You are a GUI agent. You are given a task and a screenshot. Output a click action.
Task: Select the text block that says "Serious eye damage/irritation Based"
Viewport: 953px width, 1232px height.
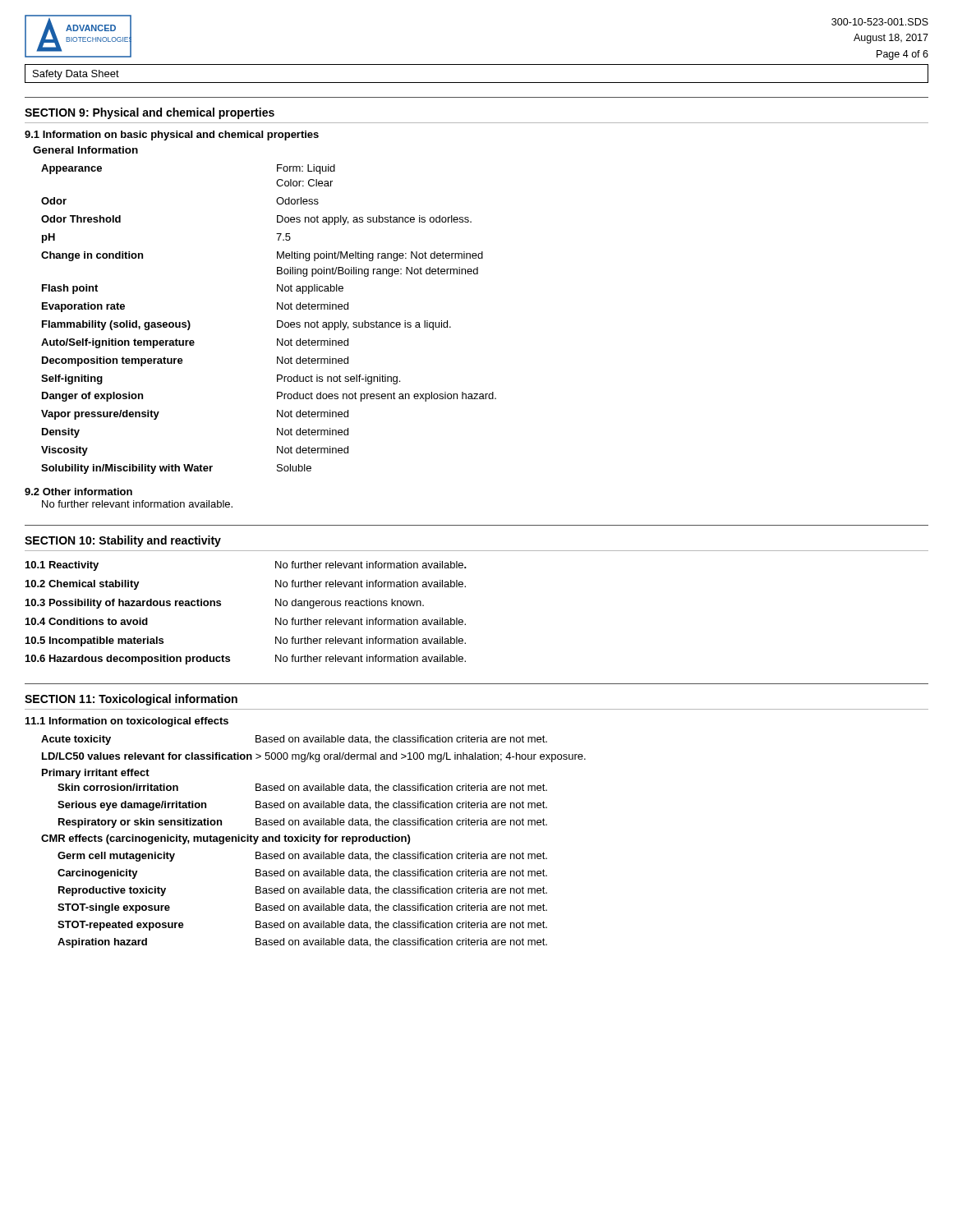pos(476,805)
